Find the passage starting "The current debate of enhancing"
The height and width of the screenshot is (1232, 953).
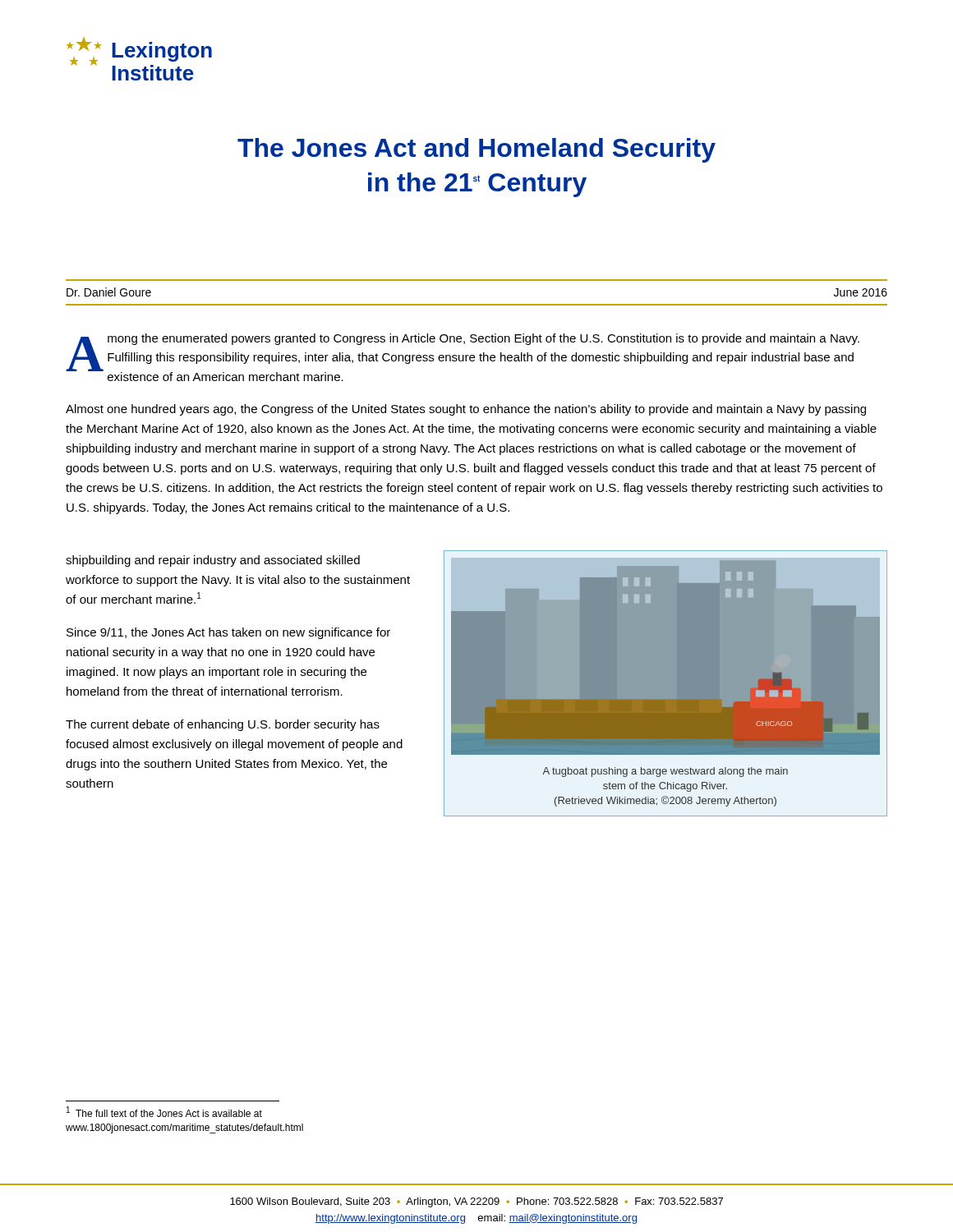pyautogui.click(x=234, y=754)
